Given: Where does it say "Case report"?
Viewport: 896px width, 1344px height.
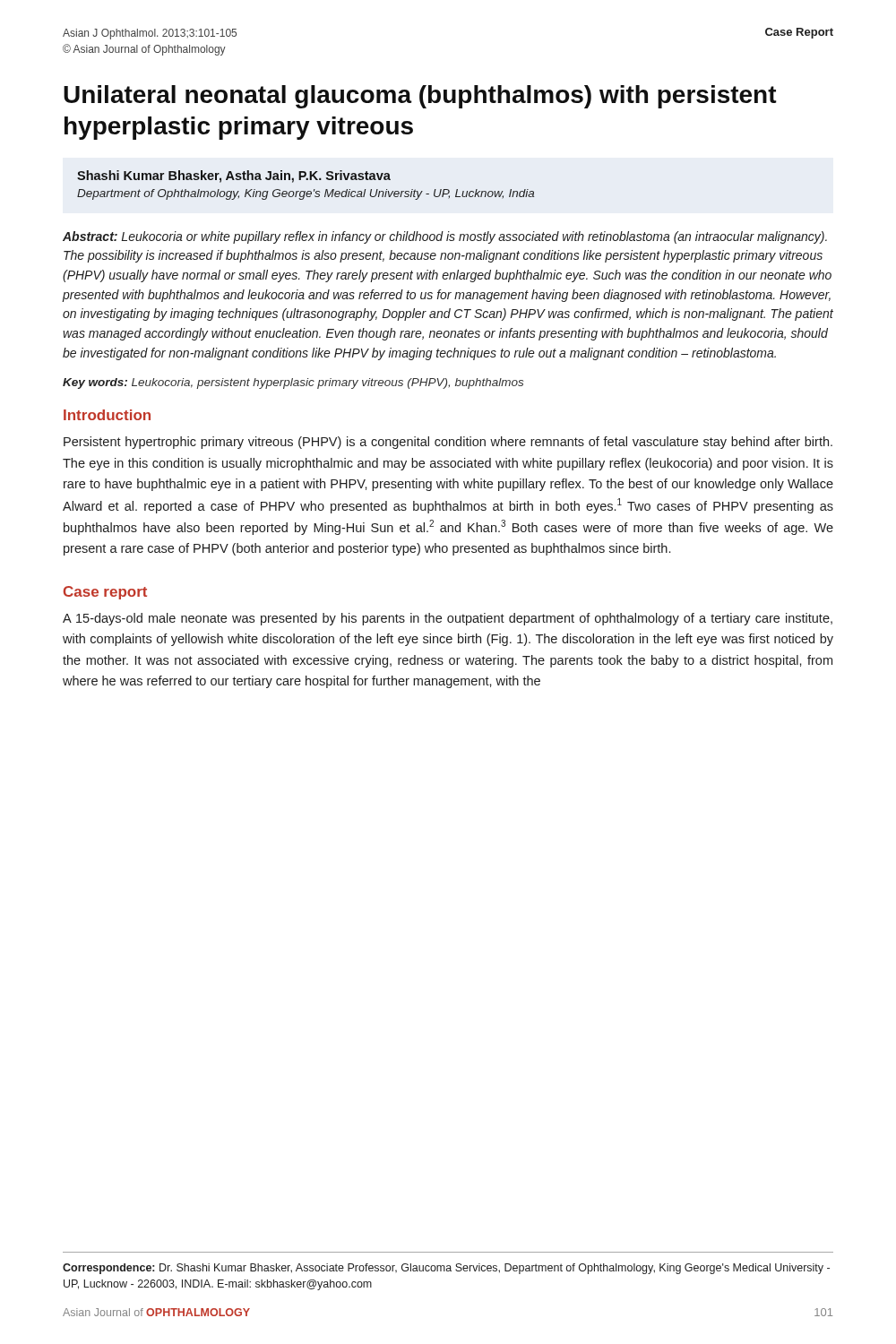Looking at the screenshot, I should pos(105,592).
